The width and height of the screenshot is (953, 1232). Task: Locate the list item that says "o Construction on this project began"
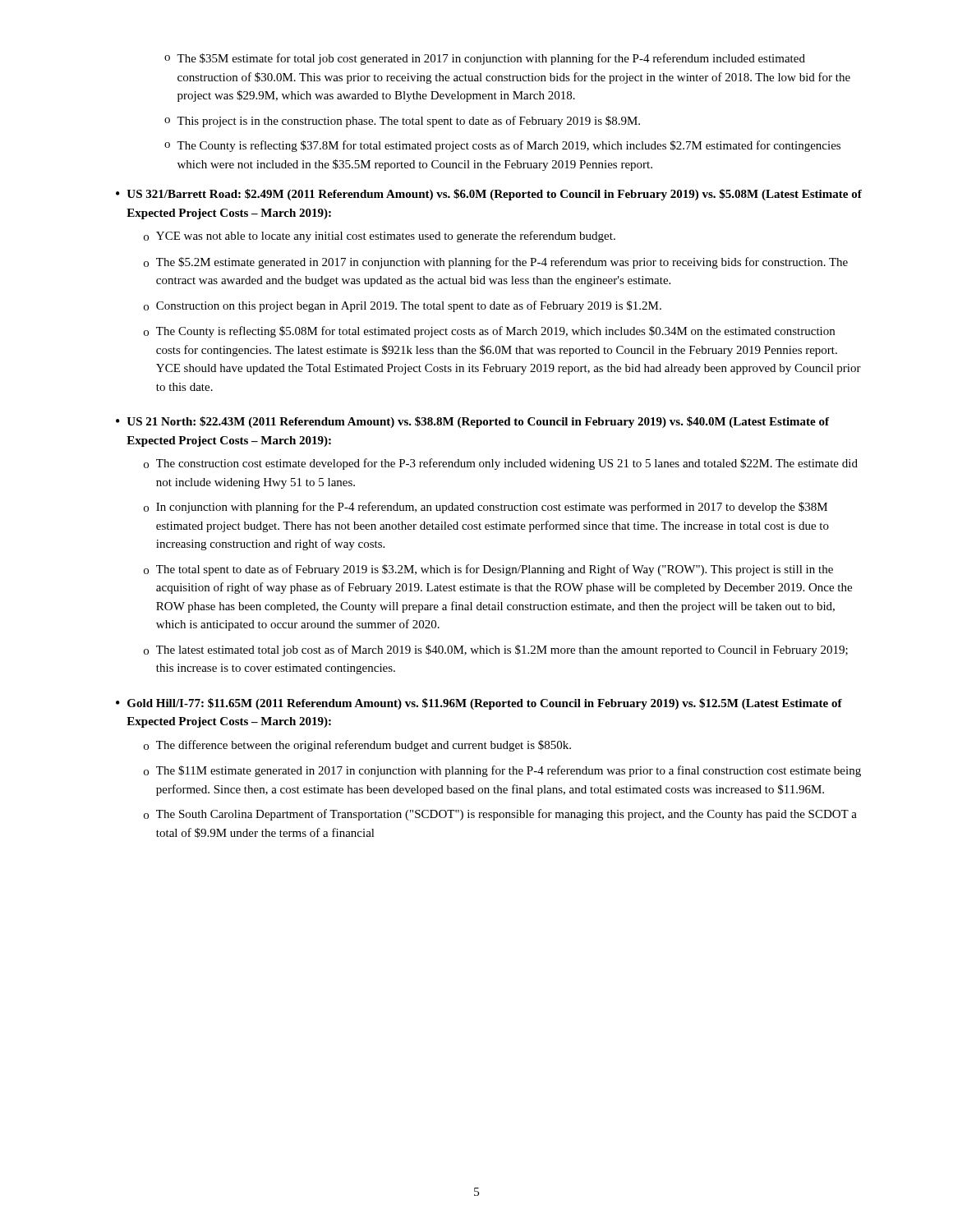pyautogui.click(x=503, y=306)
